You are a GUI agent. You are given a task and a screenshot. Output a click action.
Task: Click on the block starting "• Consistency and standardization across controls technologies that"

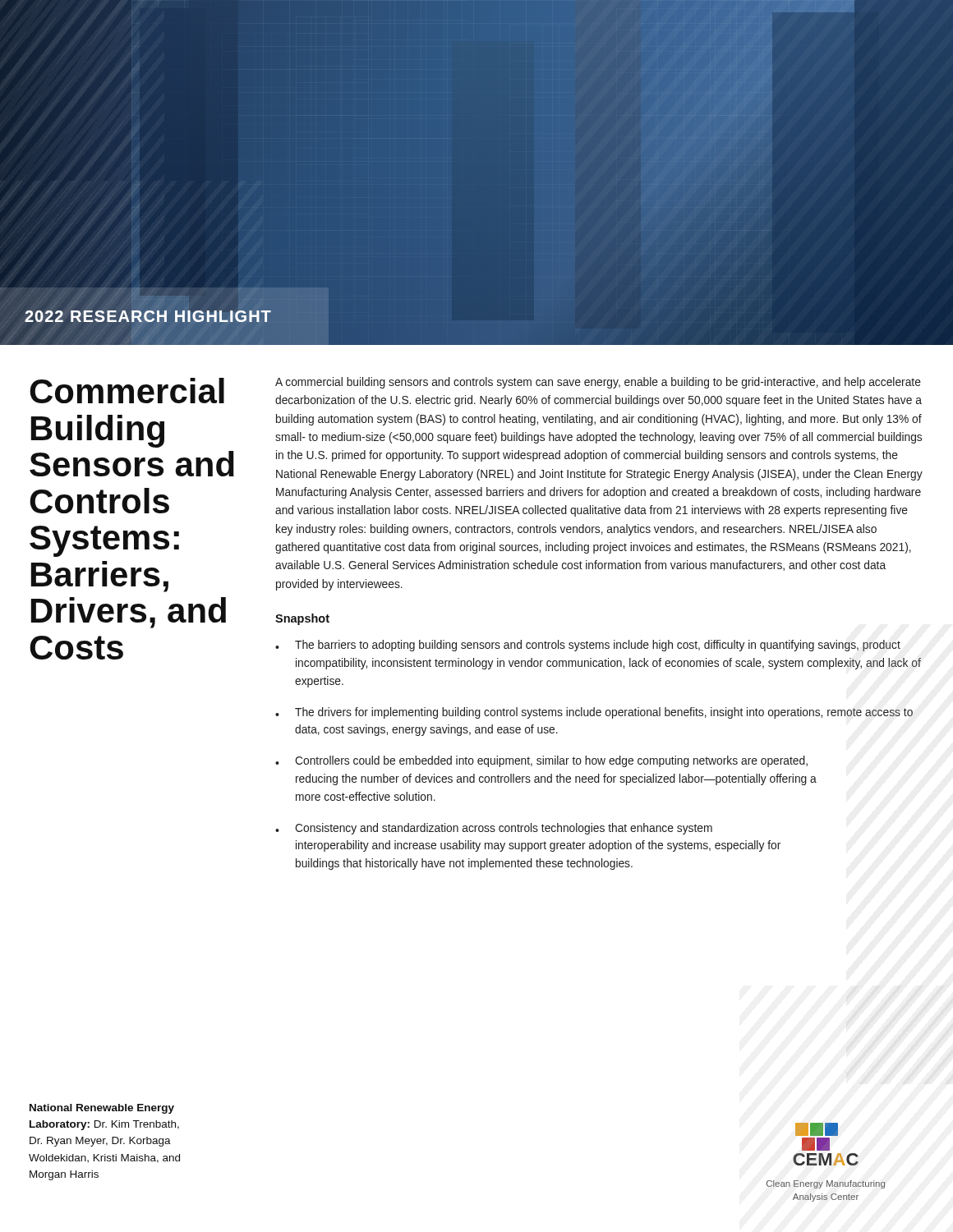530,846
